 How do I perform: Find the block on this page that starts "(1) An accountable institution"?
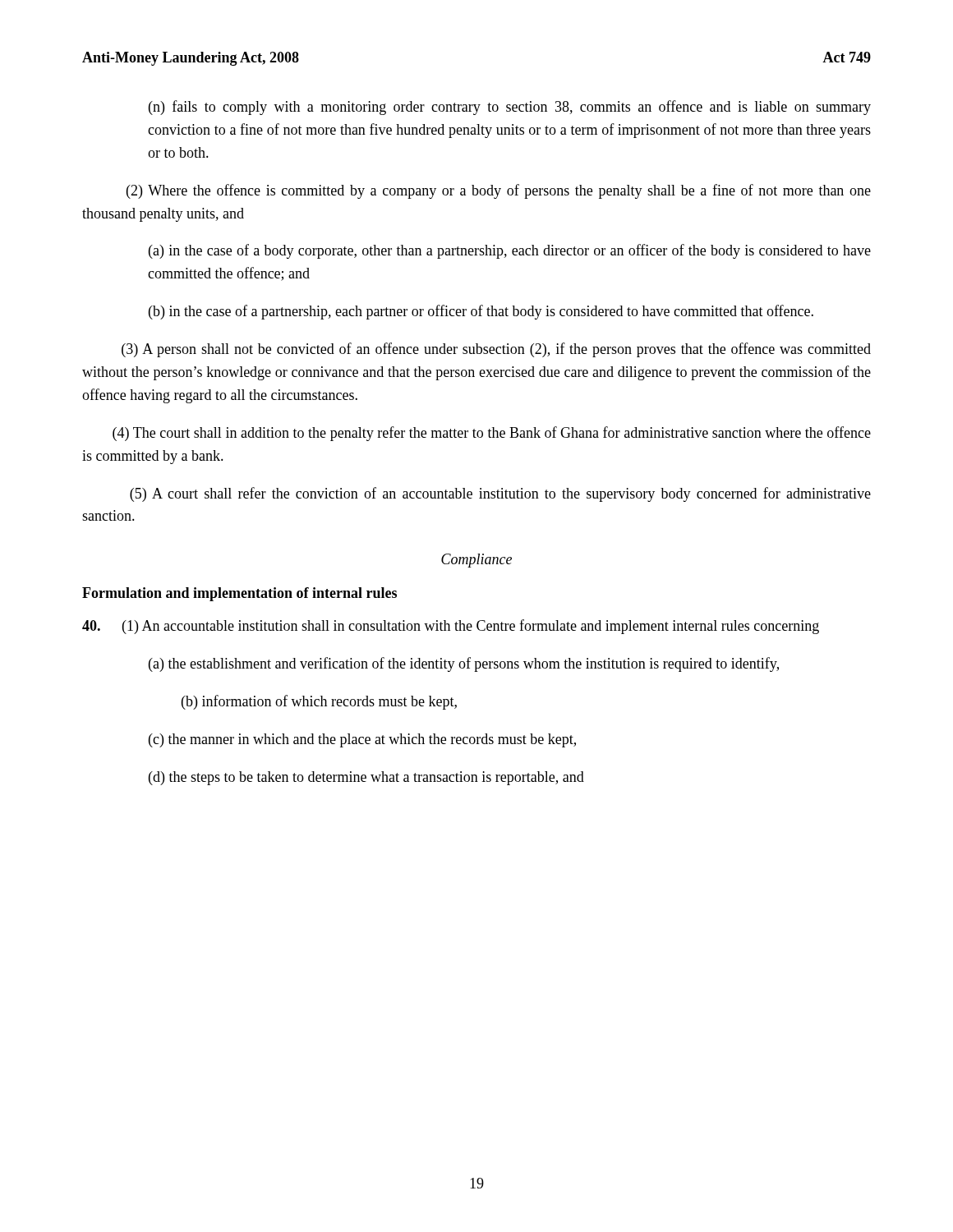click(476, 627)
